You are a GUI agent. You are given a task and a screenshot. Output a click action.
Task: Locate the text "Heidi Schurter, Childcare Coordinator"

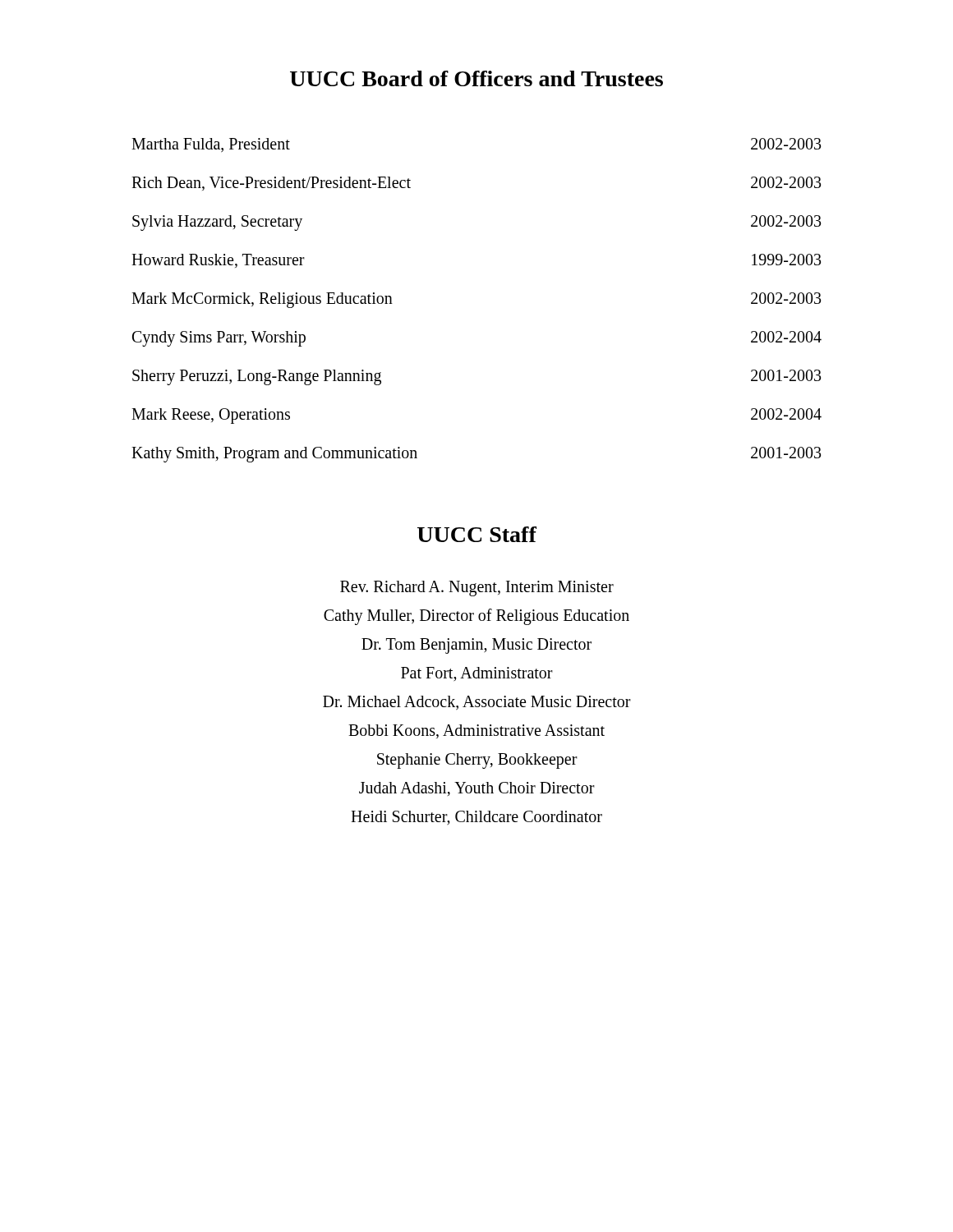[476, 816]
